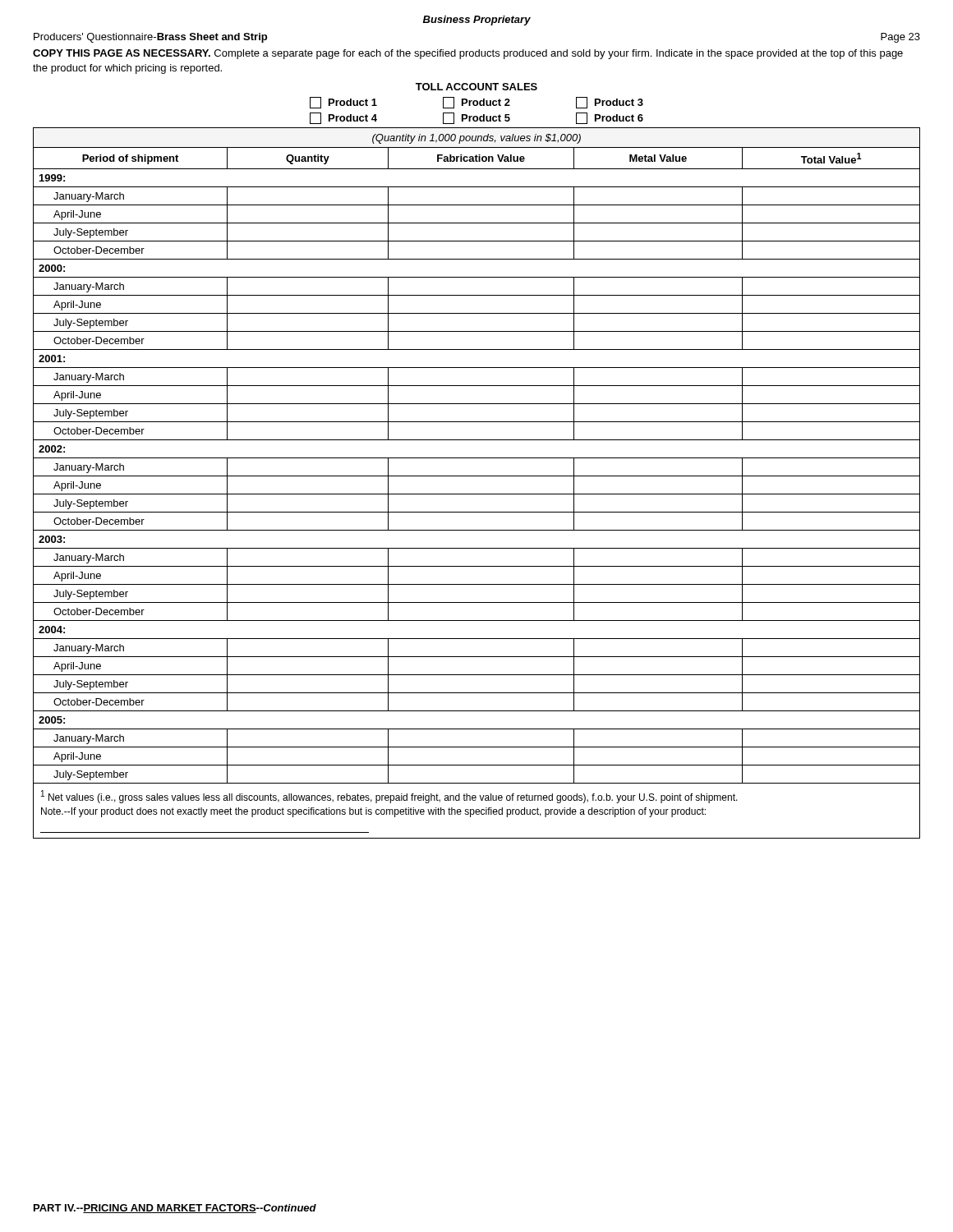
Task: Find the text block starting "1 Net values (i.e., gross"
Action: [389, 811]
